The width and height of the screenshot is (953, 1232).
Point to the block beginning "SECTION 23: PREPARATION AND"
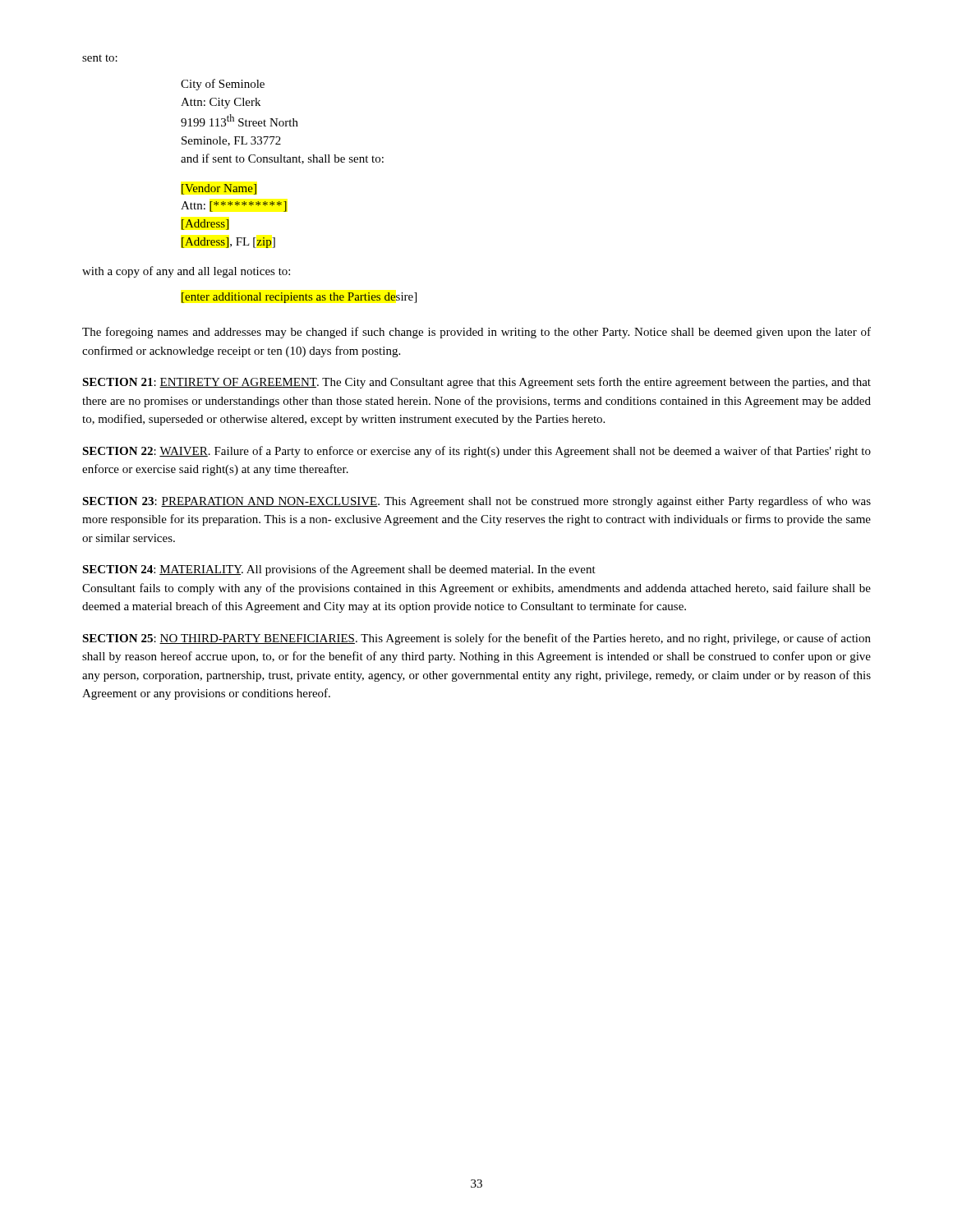point(476,519)
